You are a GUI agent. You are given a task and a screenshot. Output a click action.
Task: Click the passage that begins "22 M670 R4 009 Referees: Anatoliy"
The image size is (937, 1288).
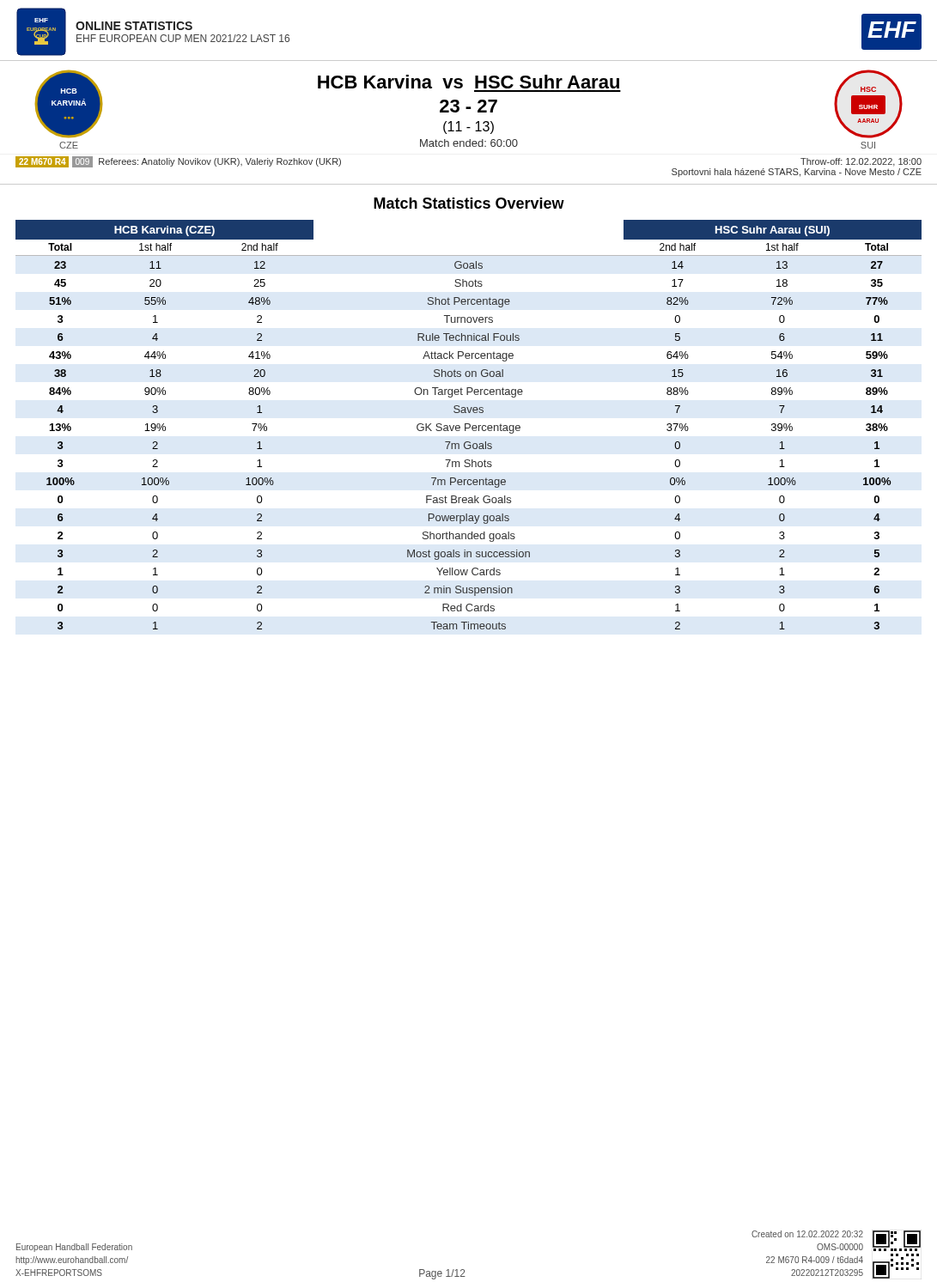(x=171, y=166)
